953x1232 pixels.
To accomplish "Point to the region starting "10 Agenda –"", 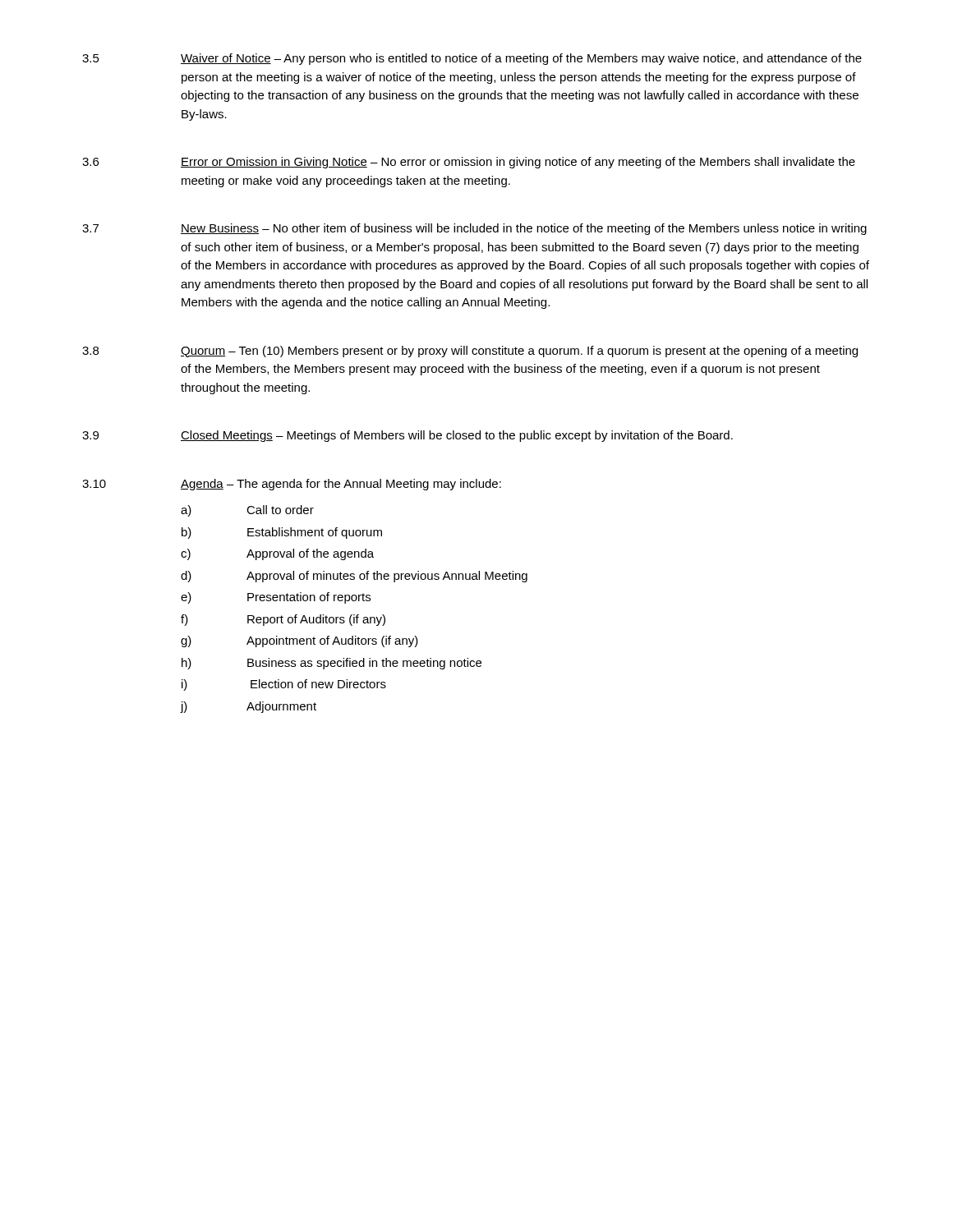I will (x=476, y=484).
